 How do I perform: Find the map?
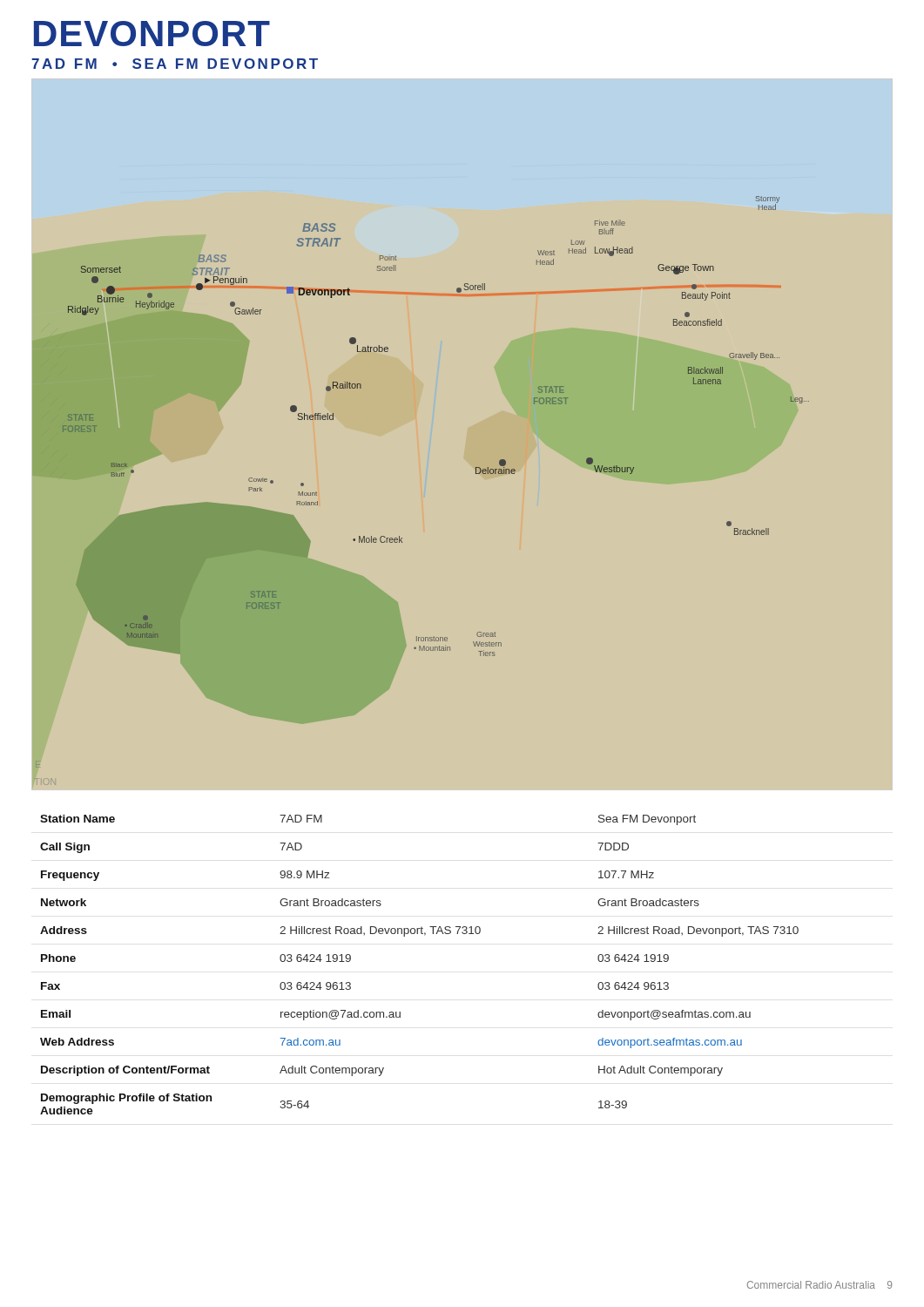(462, 434)
